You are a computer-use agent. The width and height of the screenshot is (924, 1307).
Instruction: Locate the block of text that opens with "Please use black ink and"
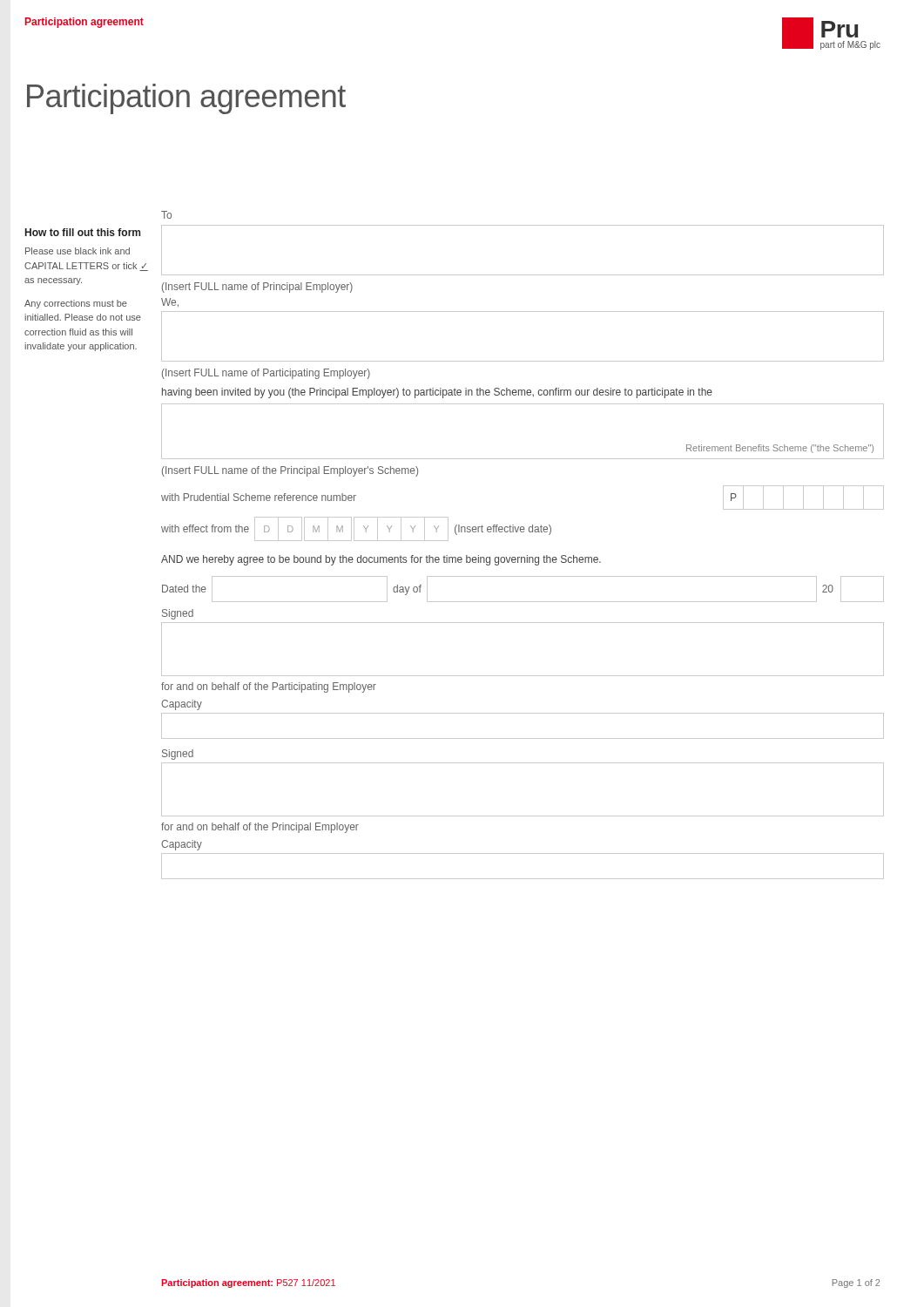click(86, 265)
